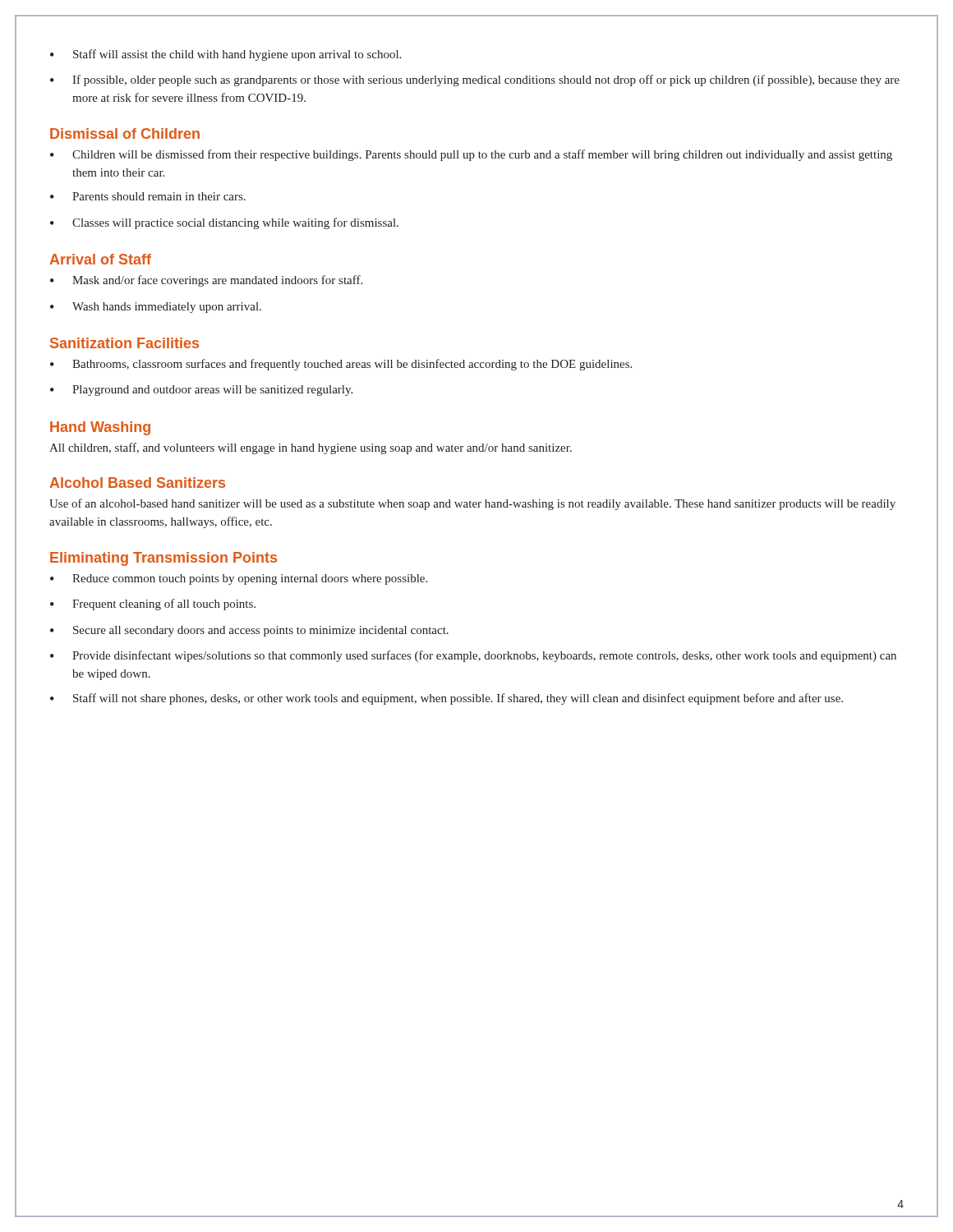Find the block on this page that starts "• Playground and outdoor"
Screen dimensions: 1232x953
coord(201,391)
